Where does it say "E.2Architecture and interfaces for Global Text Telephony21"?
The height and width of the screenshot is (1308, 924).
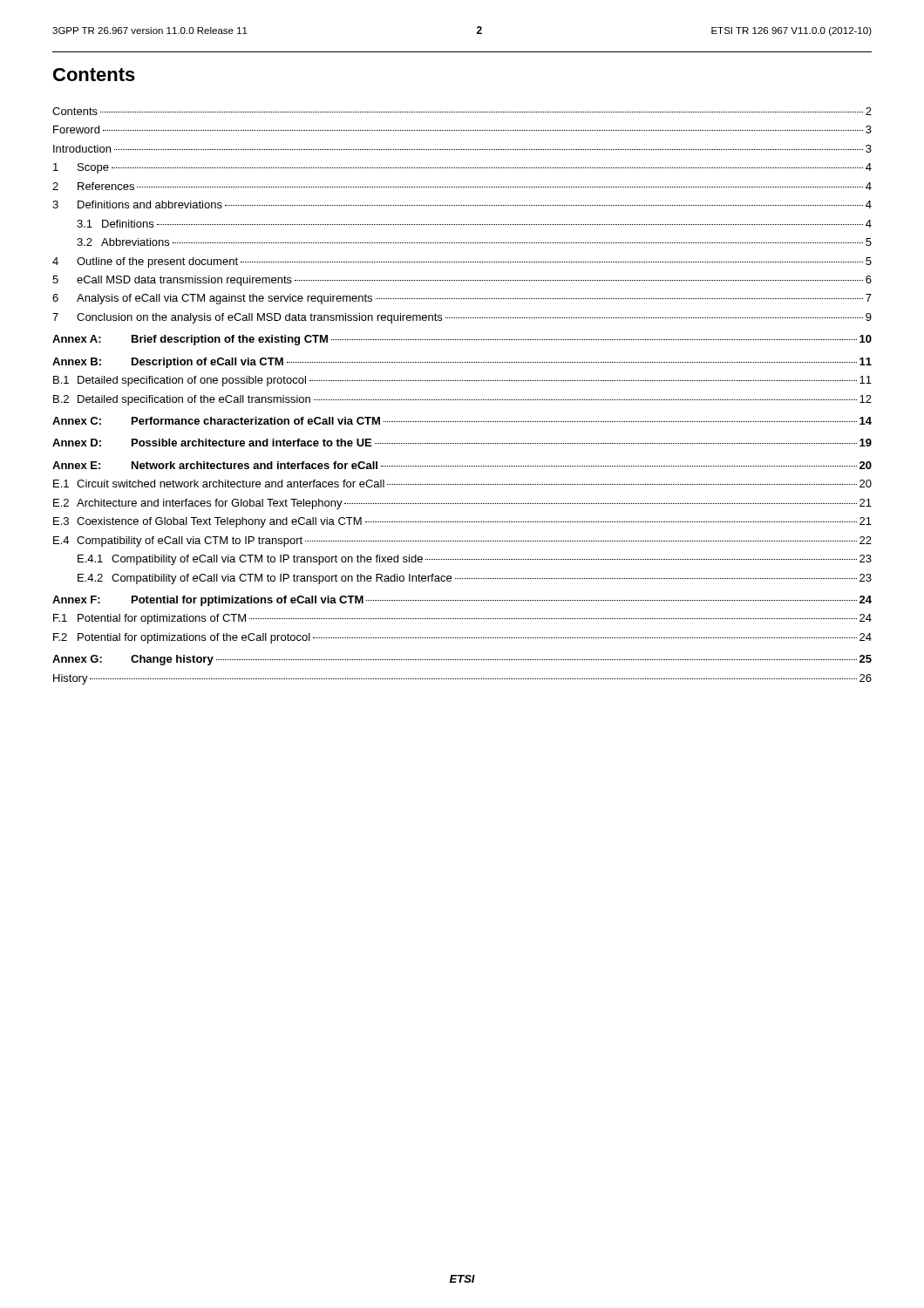pos(462,503)
